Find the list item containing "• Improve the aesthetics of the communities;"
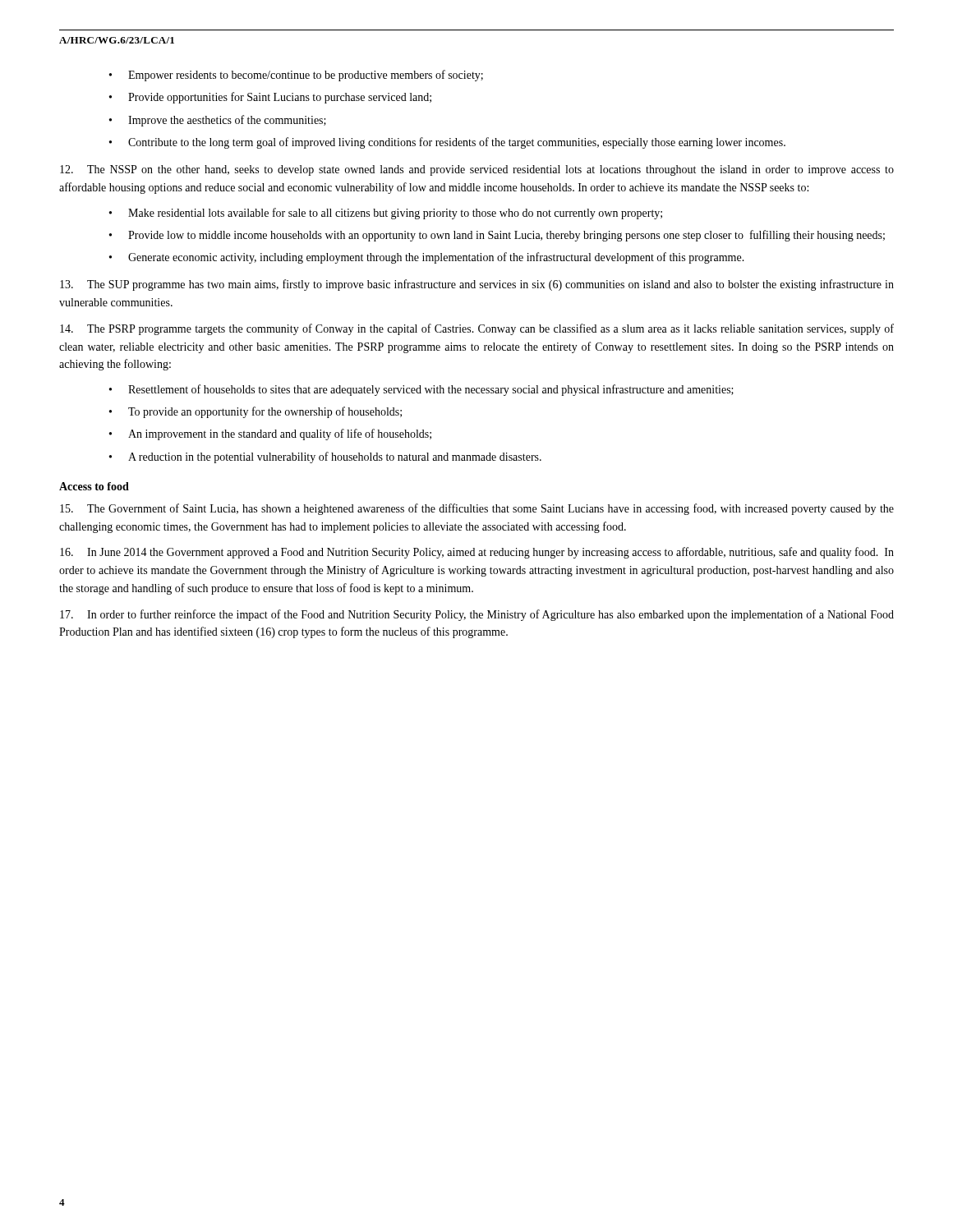Viewport: 953px width, 1232px height. [x=218, y=121]
